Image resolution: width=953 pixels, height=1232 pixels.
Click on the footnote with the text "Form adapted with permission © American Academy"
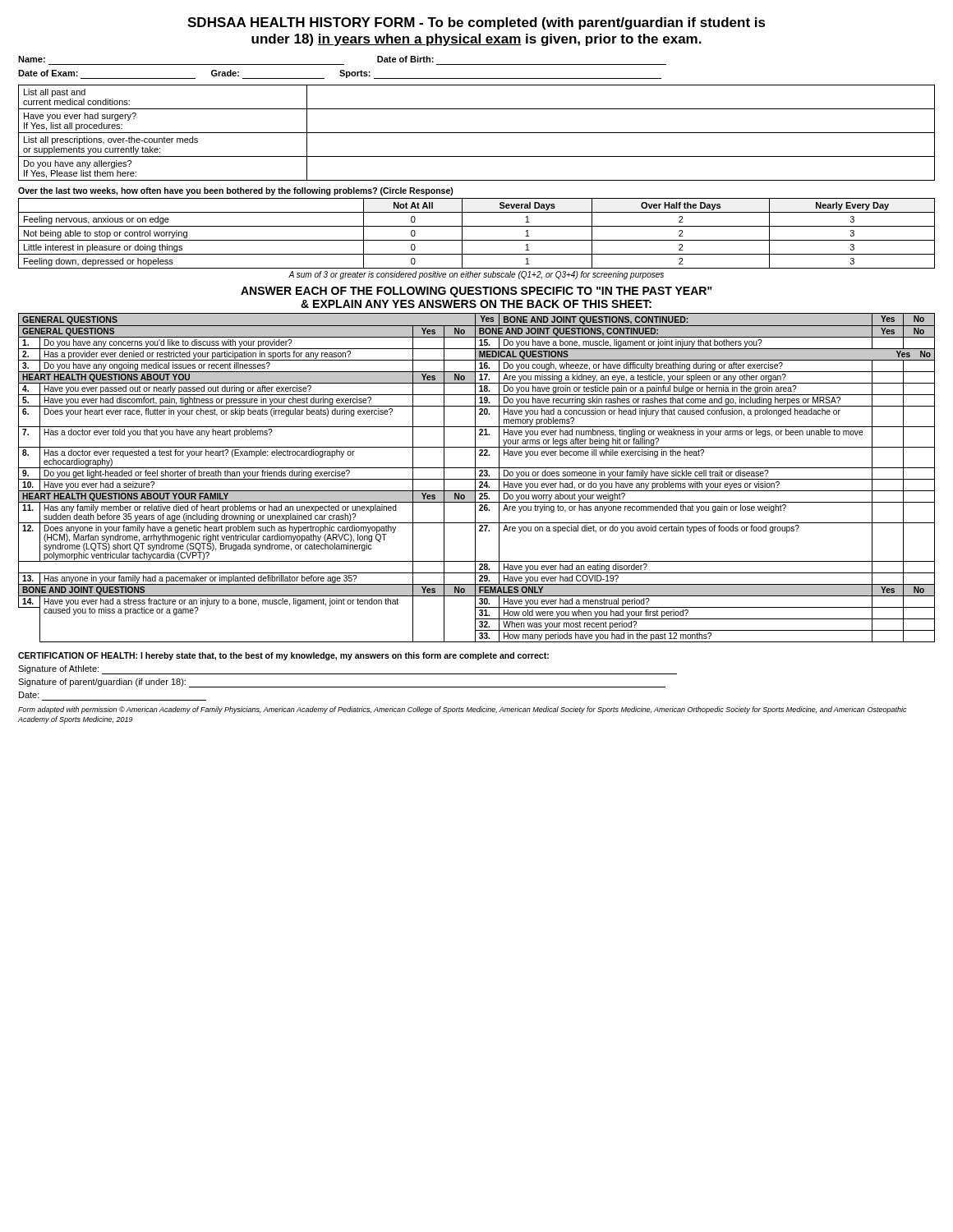coord(462,714)
